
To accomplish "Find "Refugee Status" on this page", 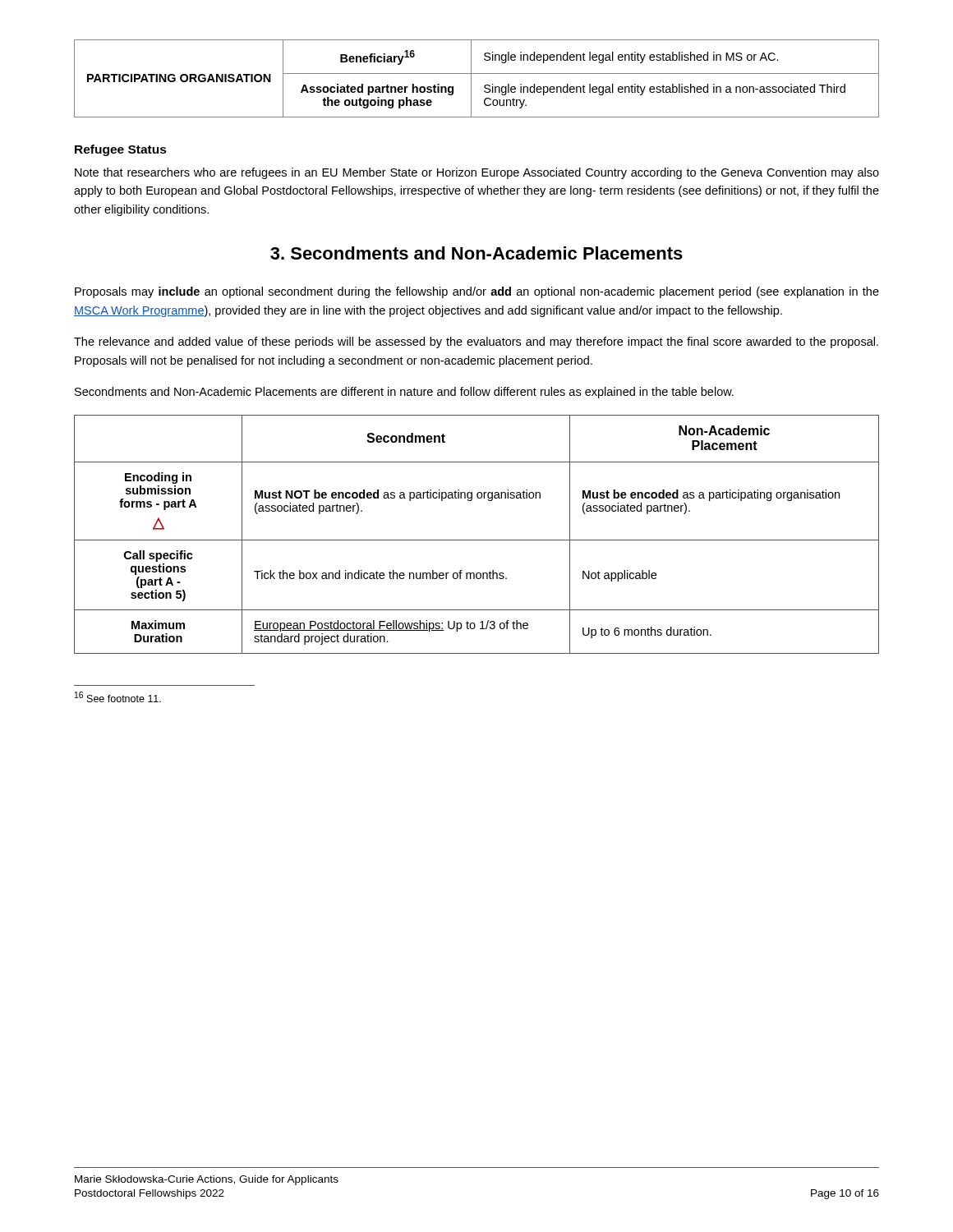I will [x=120, y=149].
